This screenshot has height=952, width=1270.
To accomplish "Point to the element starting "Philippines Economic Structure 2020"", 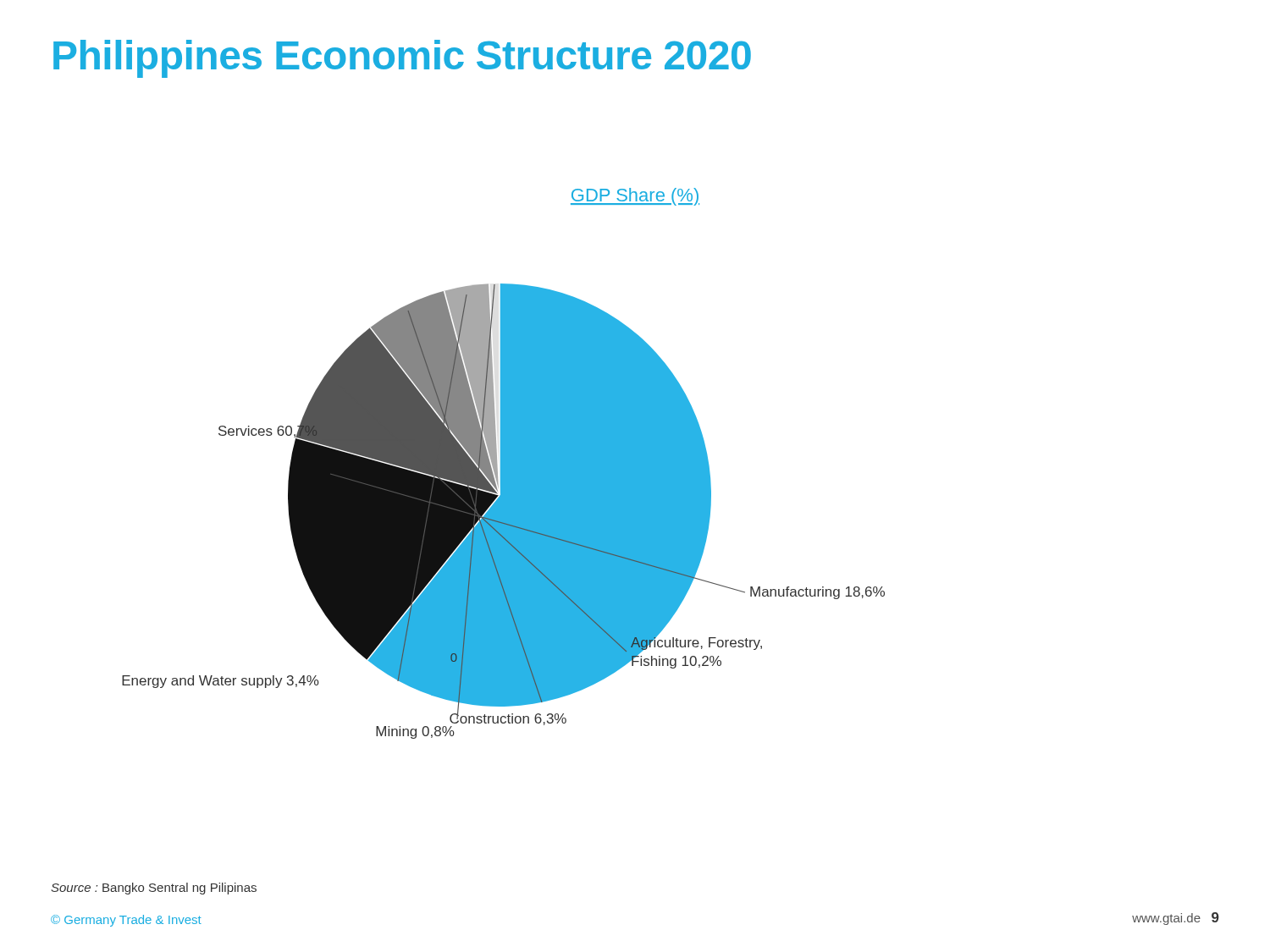I will [401, 55].
